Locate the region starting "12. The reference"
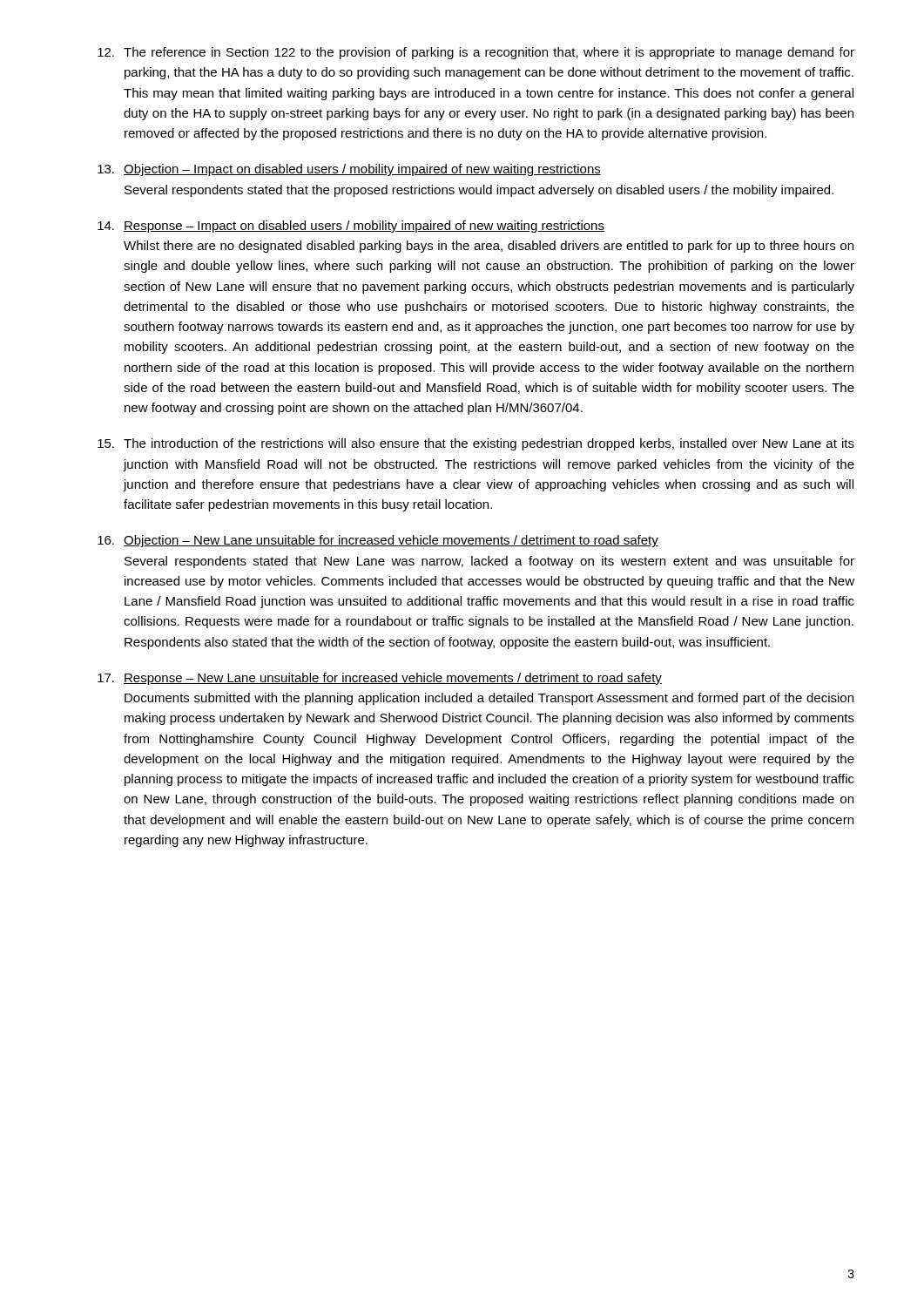Screen dimensions: 1307x924 pos(462,92)
